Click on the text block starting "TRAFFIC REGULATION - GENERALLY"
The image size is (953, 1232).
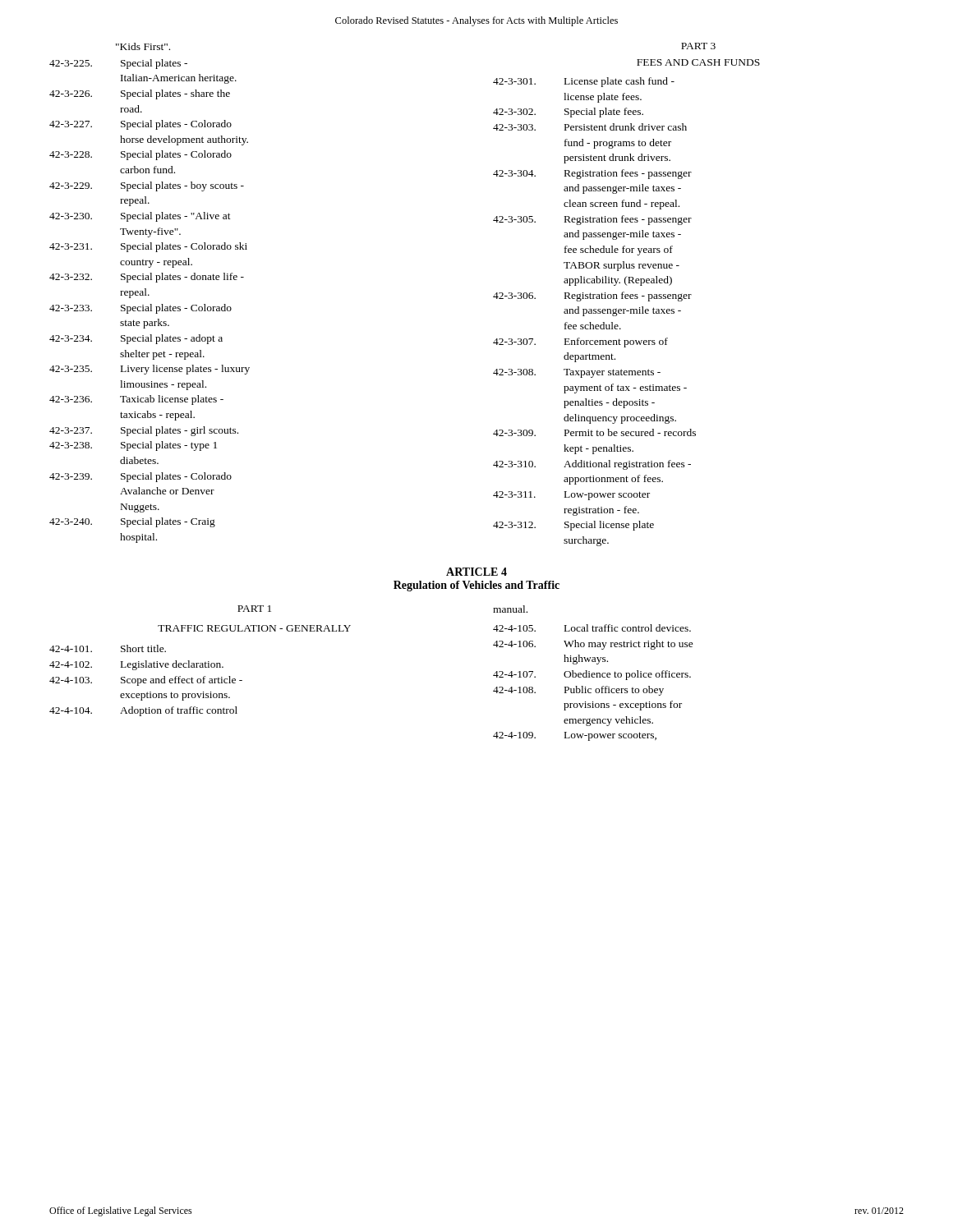(x=255, y=628)
